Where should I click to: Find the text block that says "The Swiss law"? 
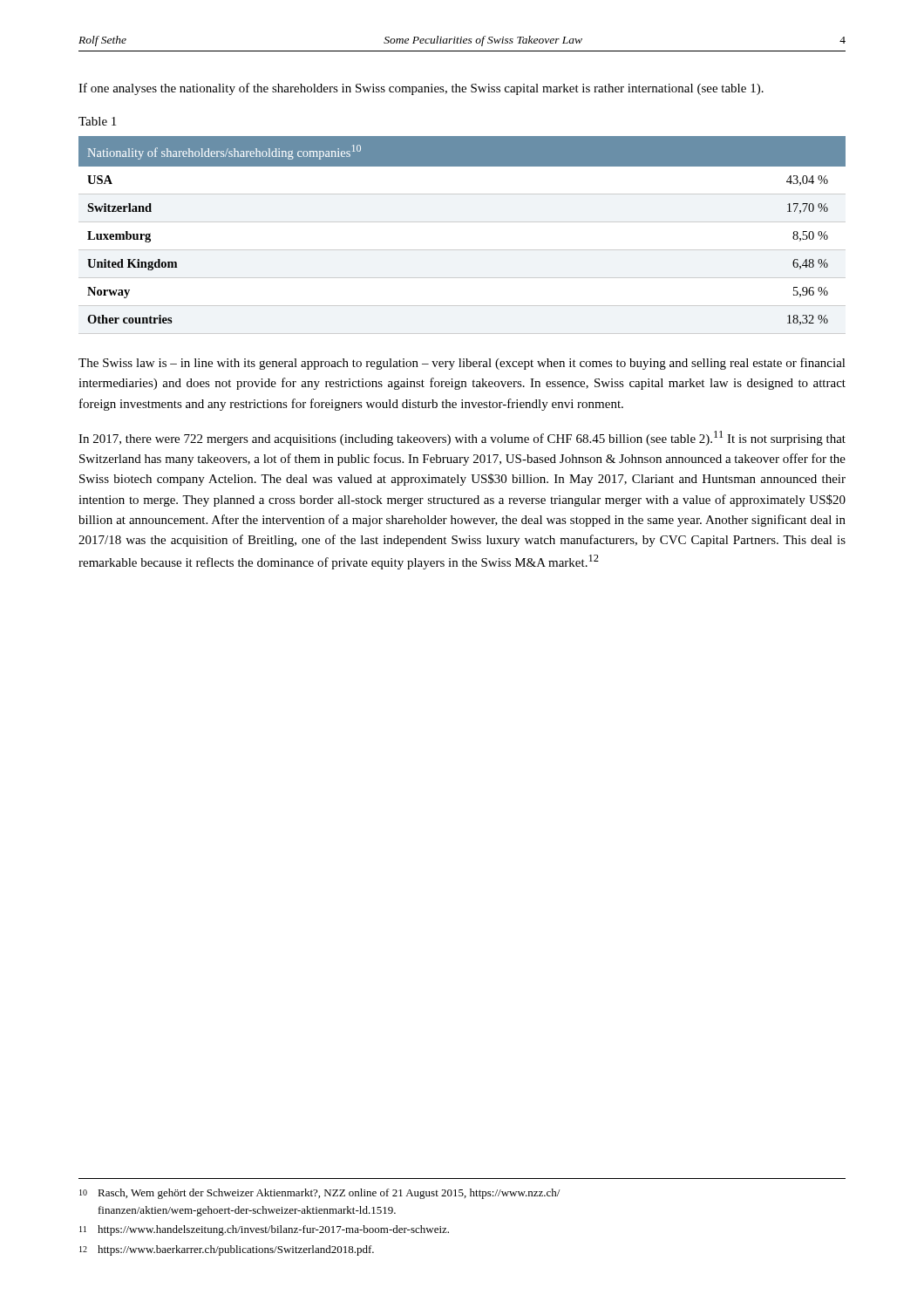[x=462, y=383]
